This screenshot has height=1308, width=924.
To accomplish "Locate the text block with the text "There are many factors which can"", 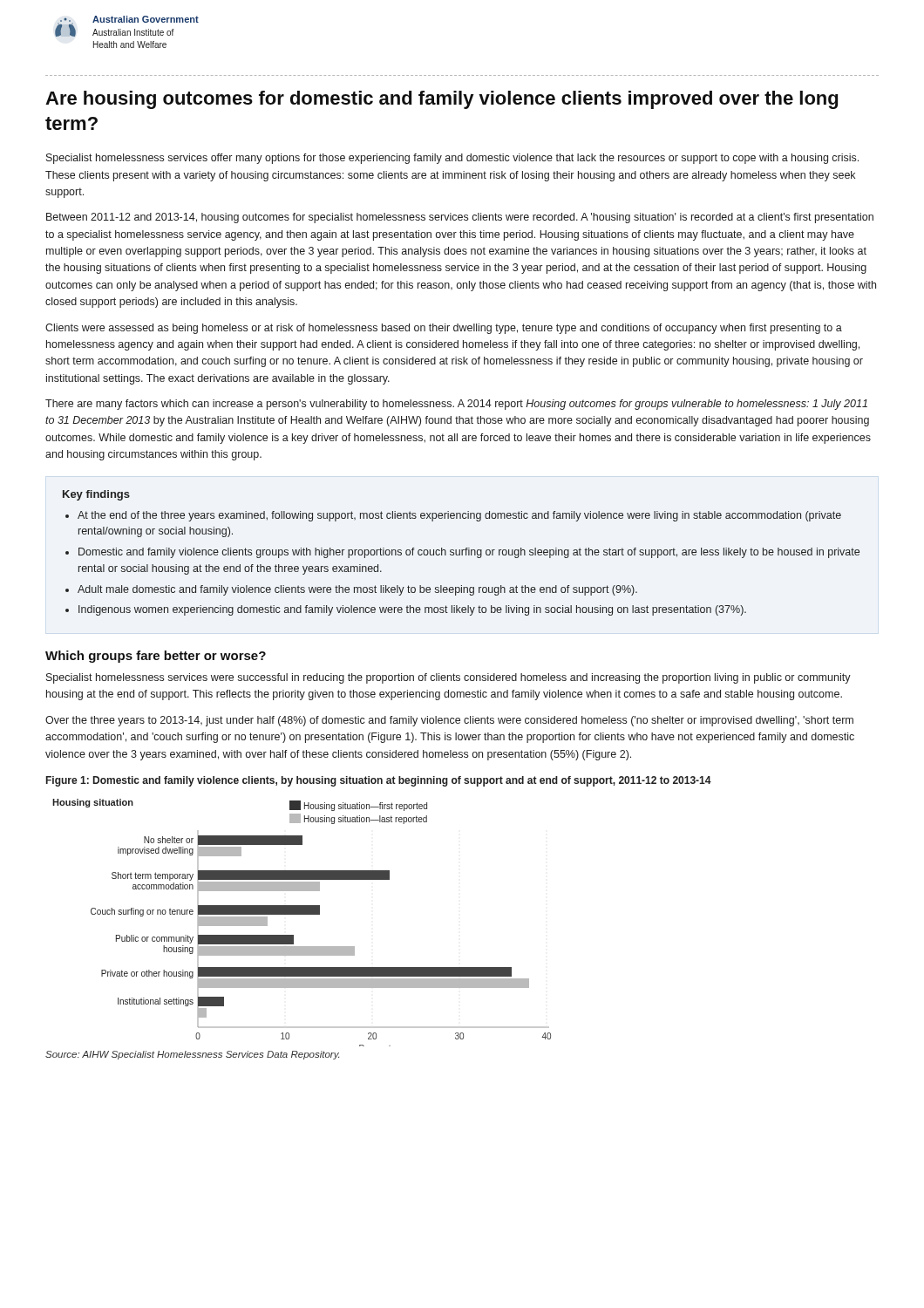I will pos(458,429).
